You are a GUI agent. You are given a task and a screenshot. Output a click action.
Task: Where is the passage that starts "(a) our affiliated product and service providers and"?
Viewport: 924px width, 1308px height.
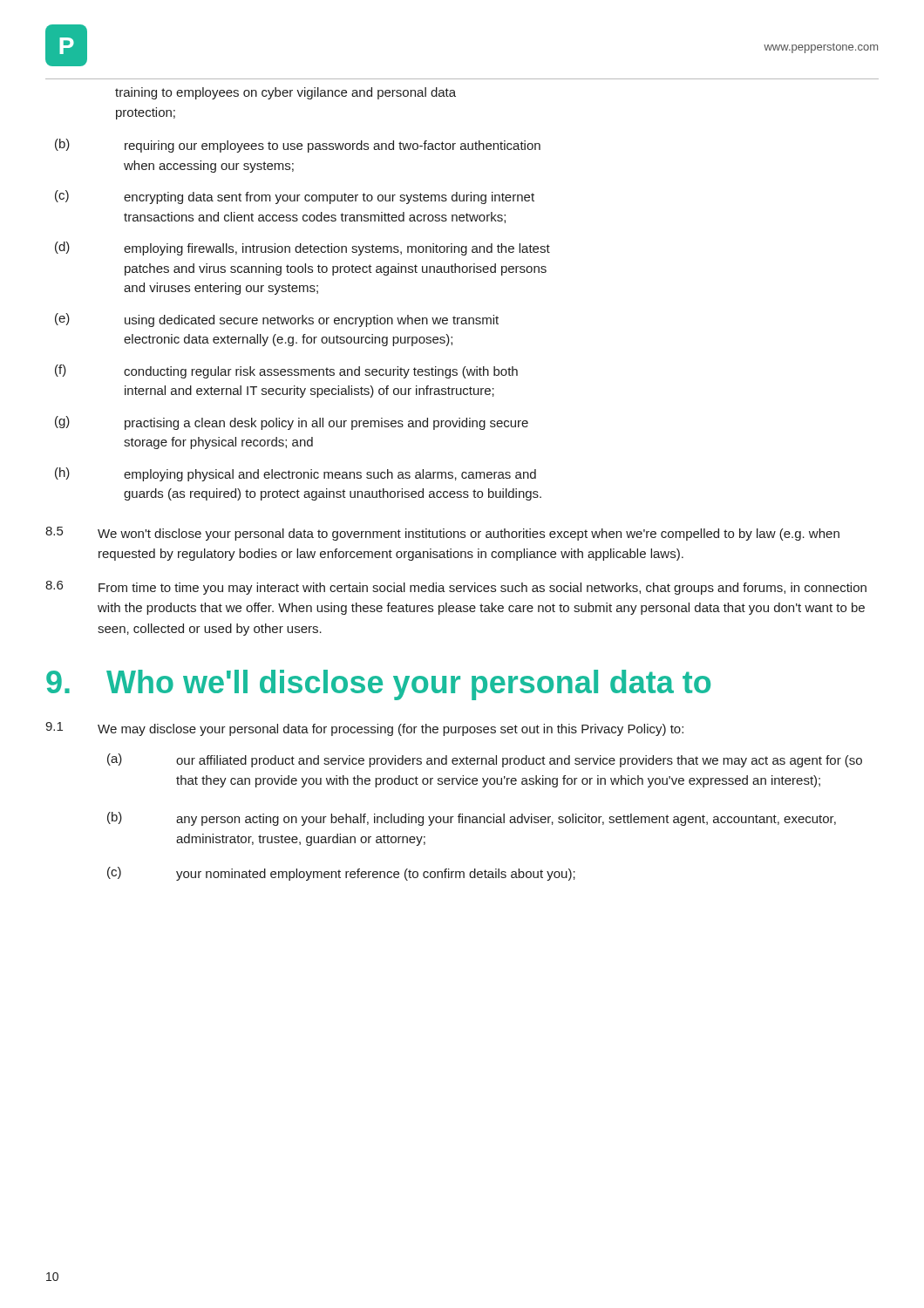(x=488, y=770)
